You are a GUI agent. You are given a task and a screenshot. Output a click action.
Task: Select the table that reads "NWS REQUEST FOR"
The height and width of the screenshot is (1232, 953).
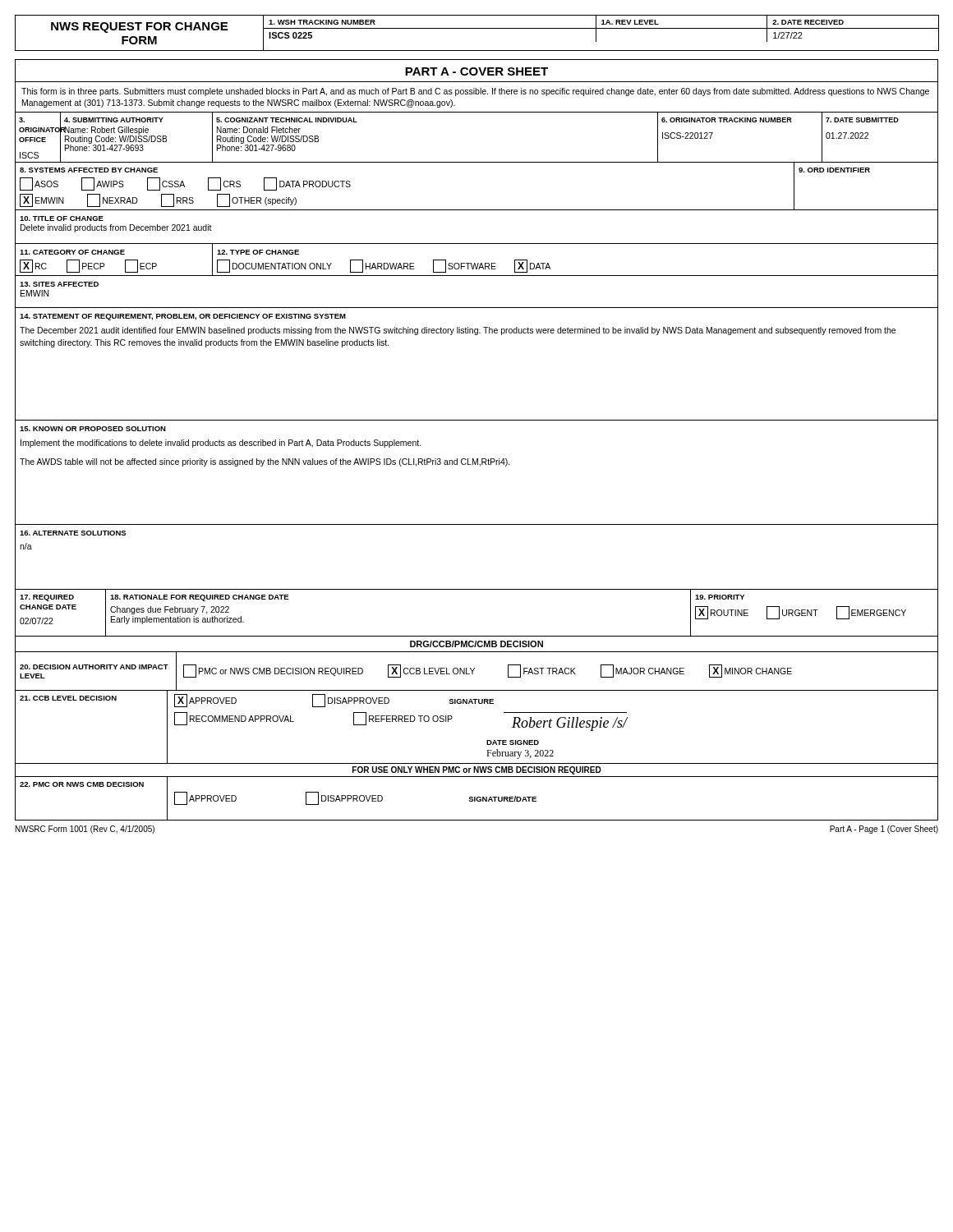(x=477, y=33)
